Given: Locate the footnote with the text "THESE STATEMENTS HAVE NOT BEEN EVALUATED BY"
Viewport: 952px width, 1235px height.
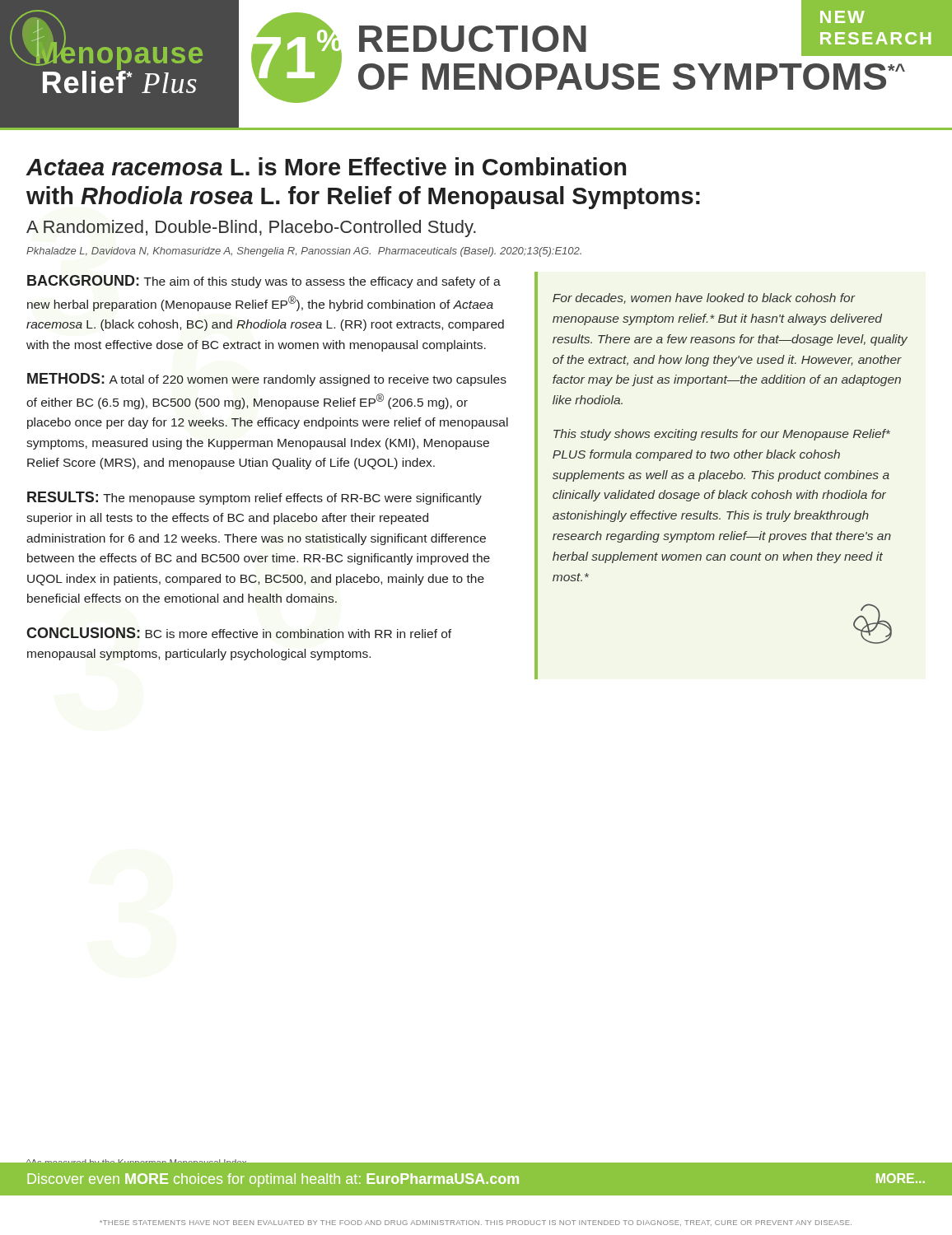Looking at the screenshot, I should [476, 1222].
